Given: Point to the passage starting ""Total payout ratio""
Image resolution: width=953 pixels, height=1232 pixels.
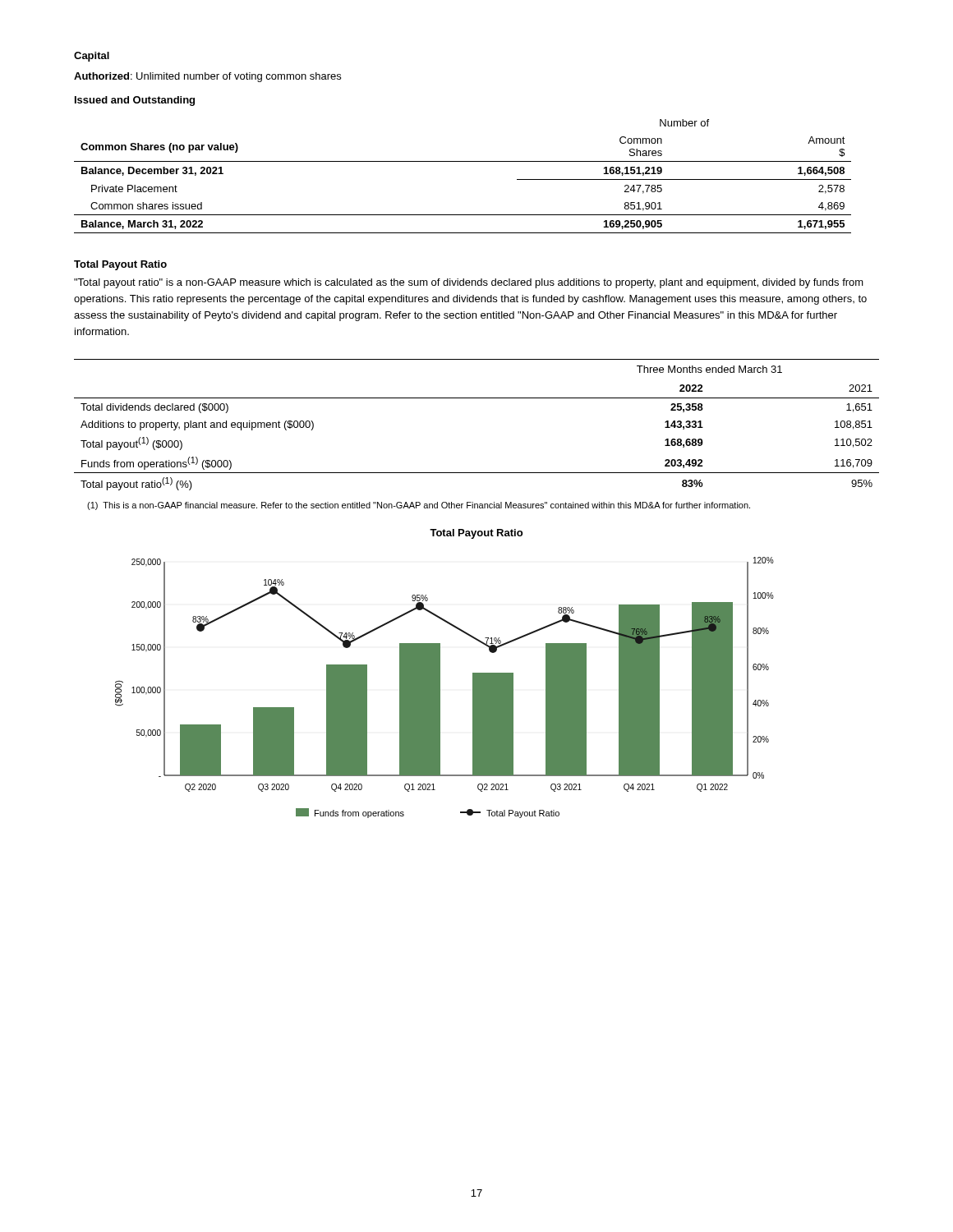Looking at the screenshot, I should (470, 307).
